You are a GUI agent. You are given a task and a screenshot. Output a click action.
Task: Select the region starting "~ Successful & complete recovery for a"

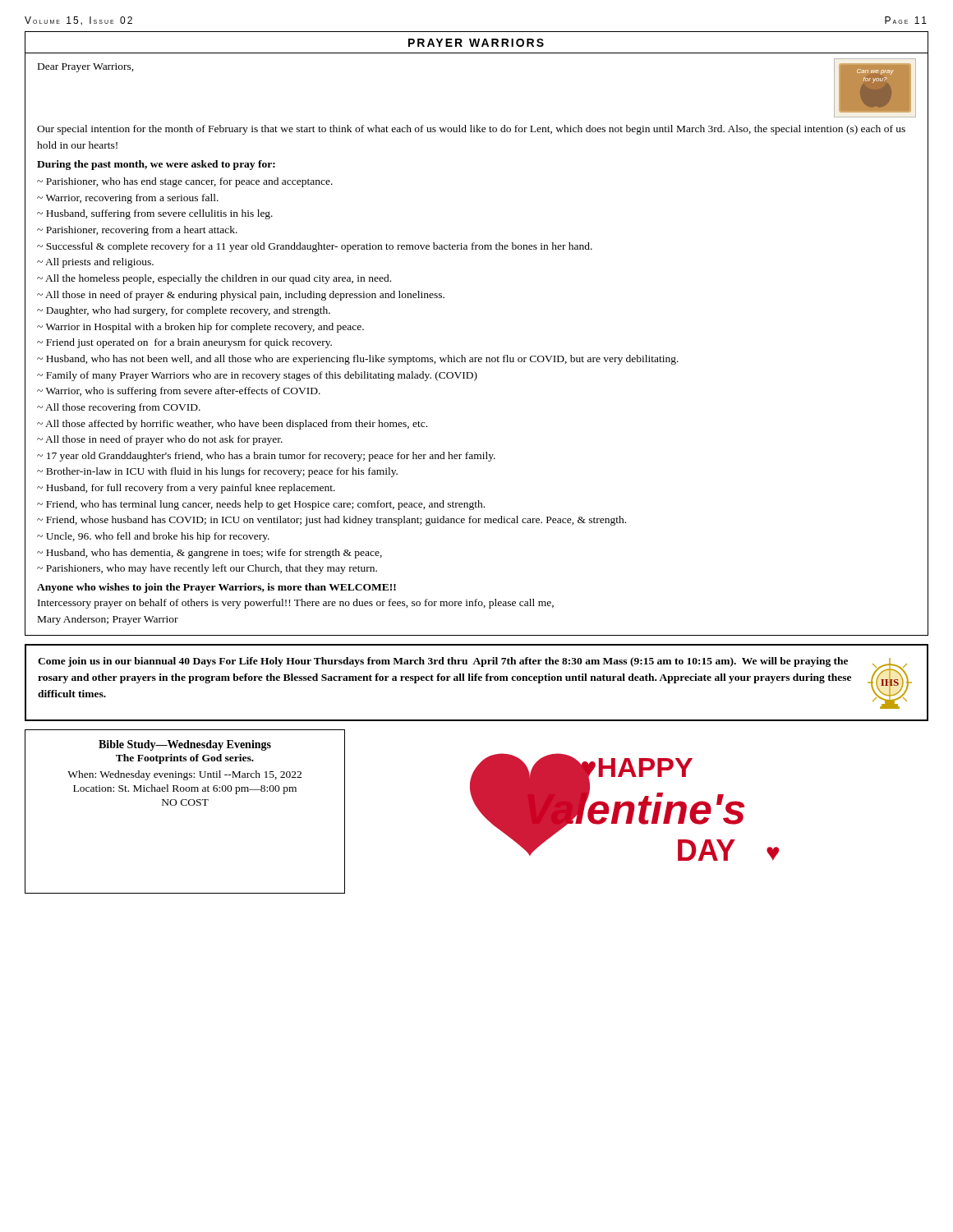tap(315, 246)
